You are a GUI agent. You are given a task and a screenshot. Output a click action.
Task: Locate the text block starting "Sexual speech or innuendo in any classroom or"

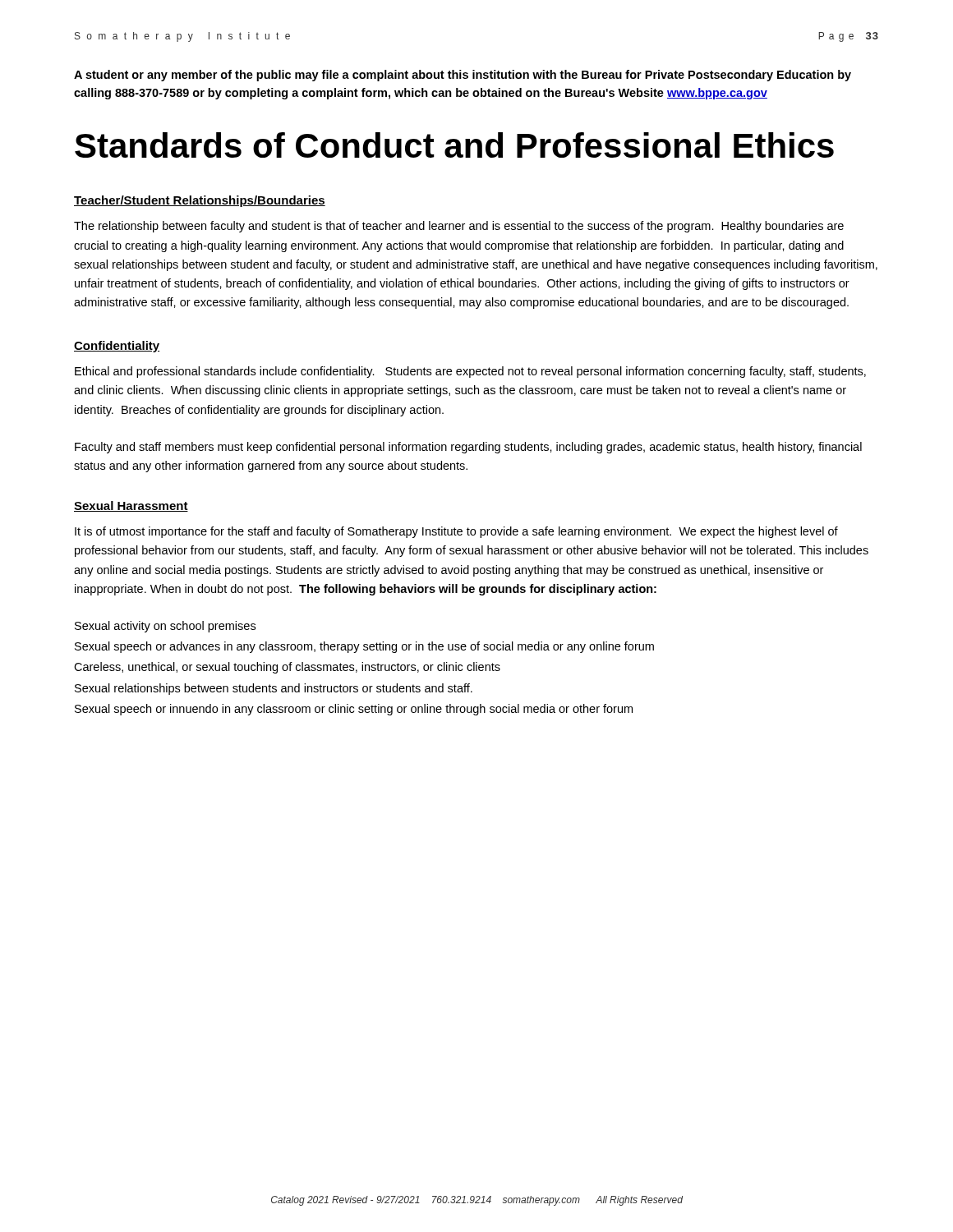coord(354,709)
